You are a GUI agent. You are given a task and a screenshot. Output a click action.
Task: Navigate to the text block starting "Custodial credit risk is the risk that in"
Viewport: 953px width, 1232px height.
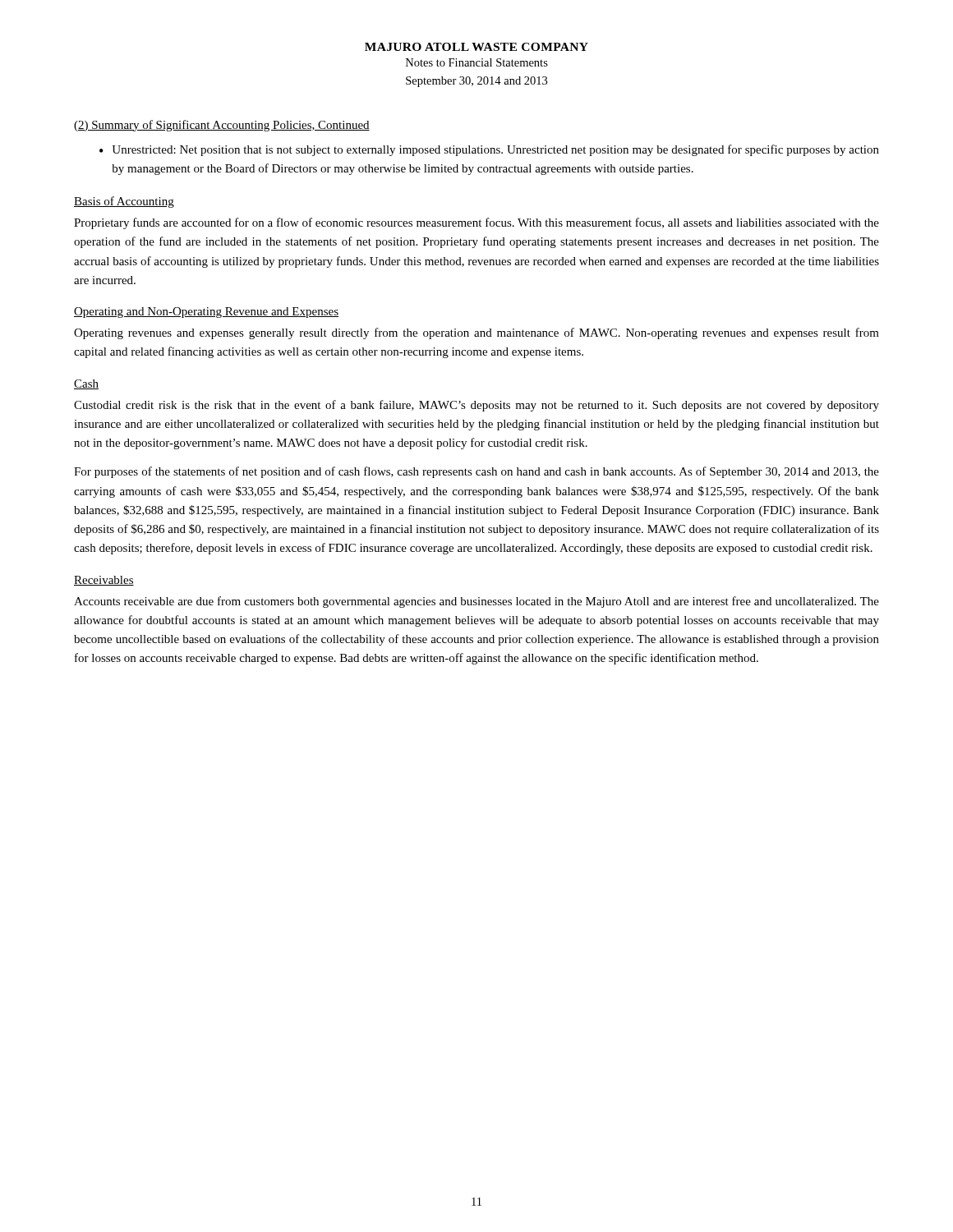pyautogui.click(x=476, y=424)
